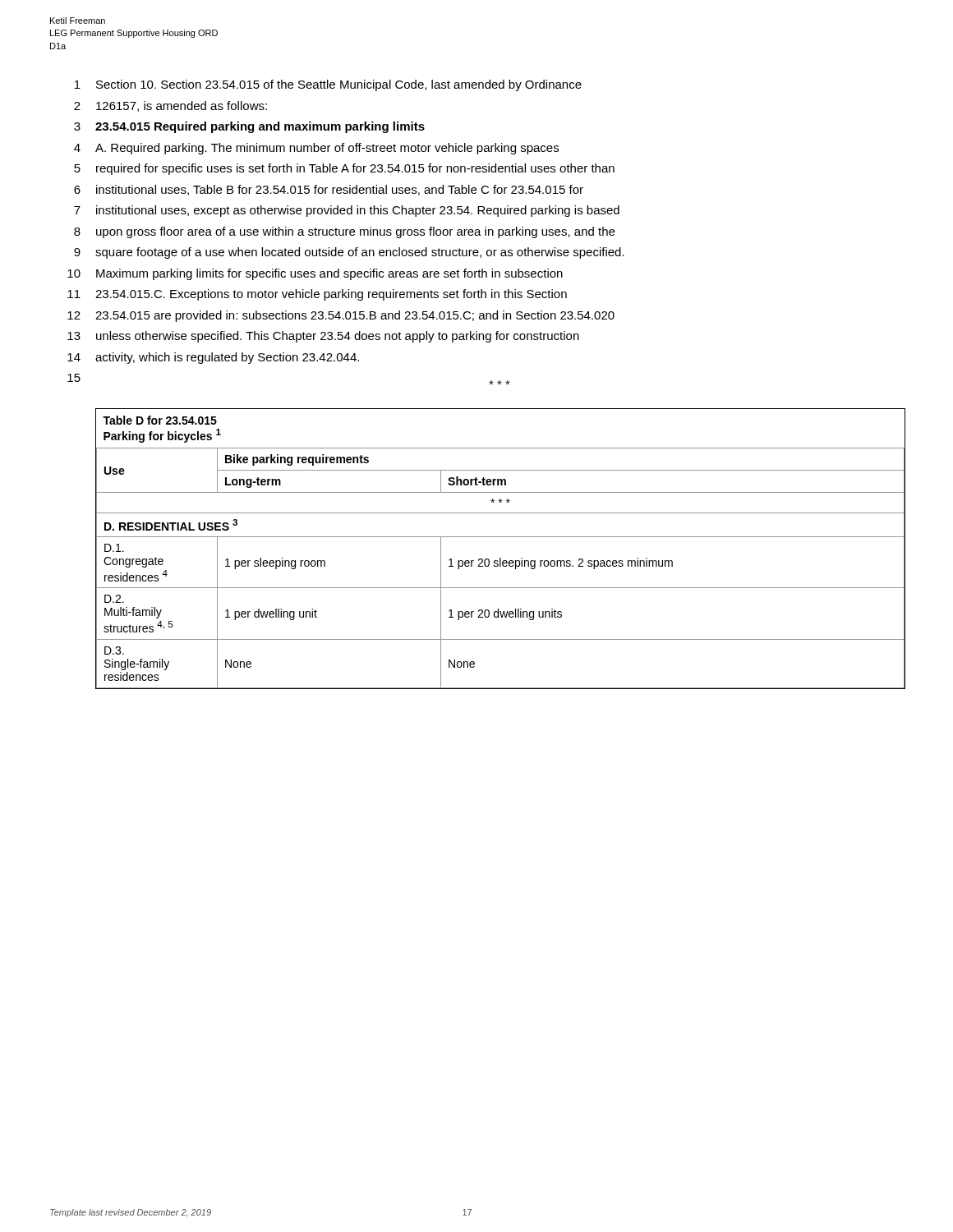Select the text block containing "6 institutional uses,"
953x1232 pixels.
[476, 189]
